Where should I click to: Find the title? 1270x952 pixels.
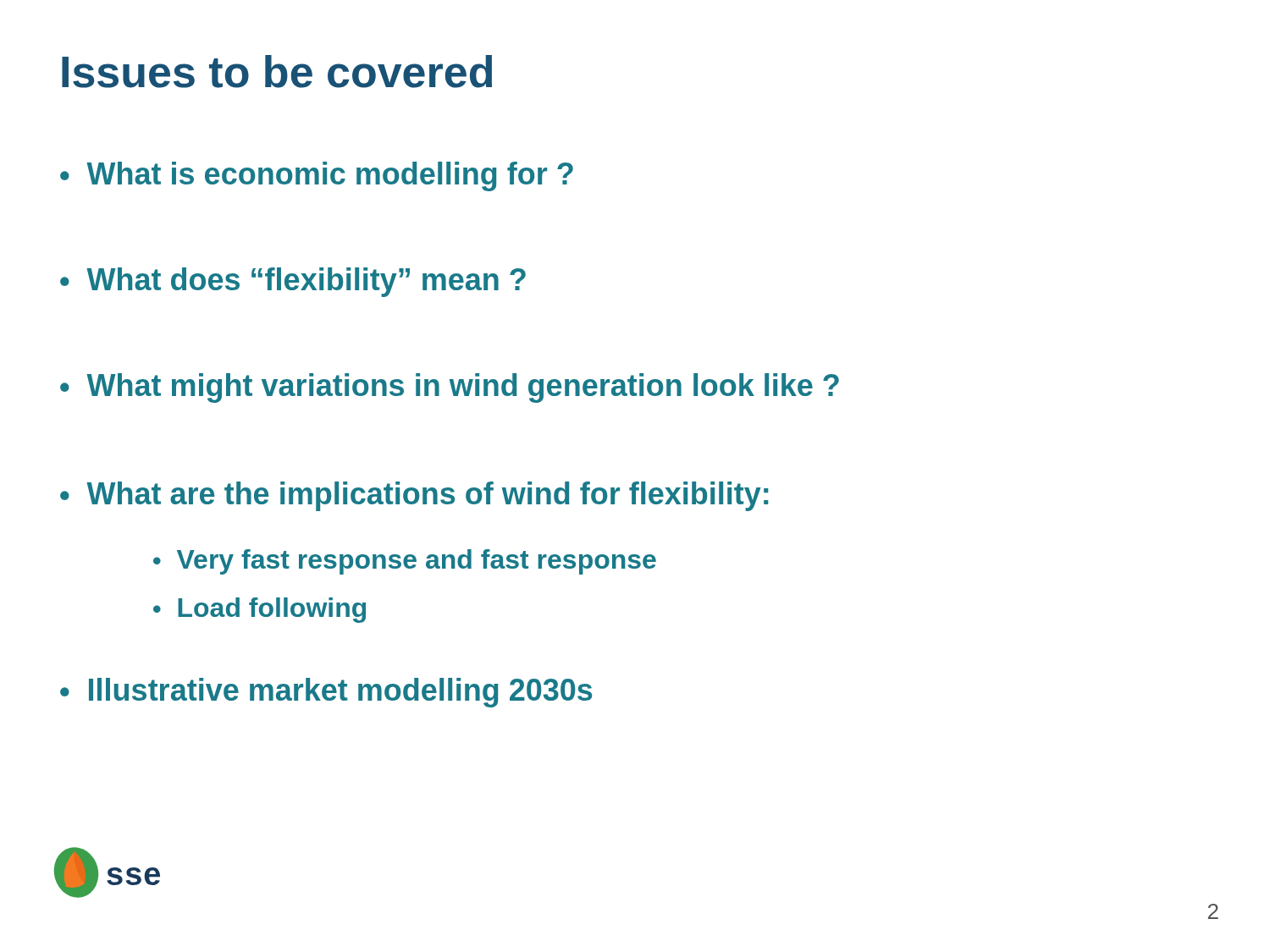pyautogui.click(x=277, y=72)
